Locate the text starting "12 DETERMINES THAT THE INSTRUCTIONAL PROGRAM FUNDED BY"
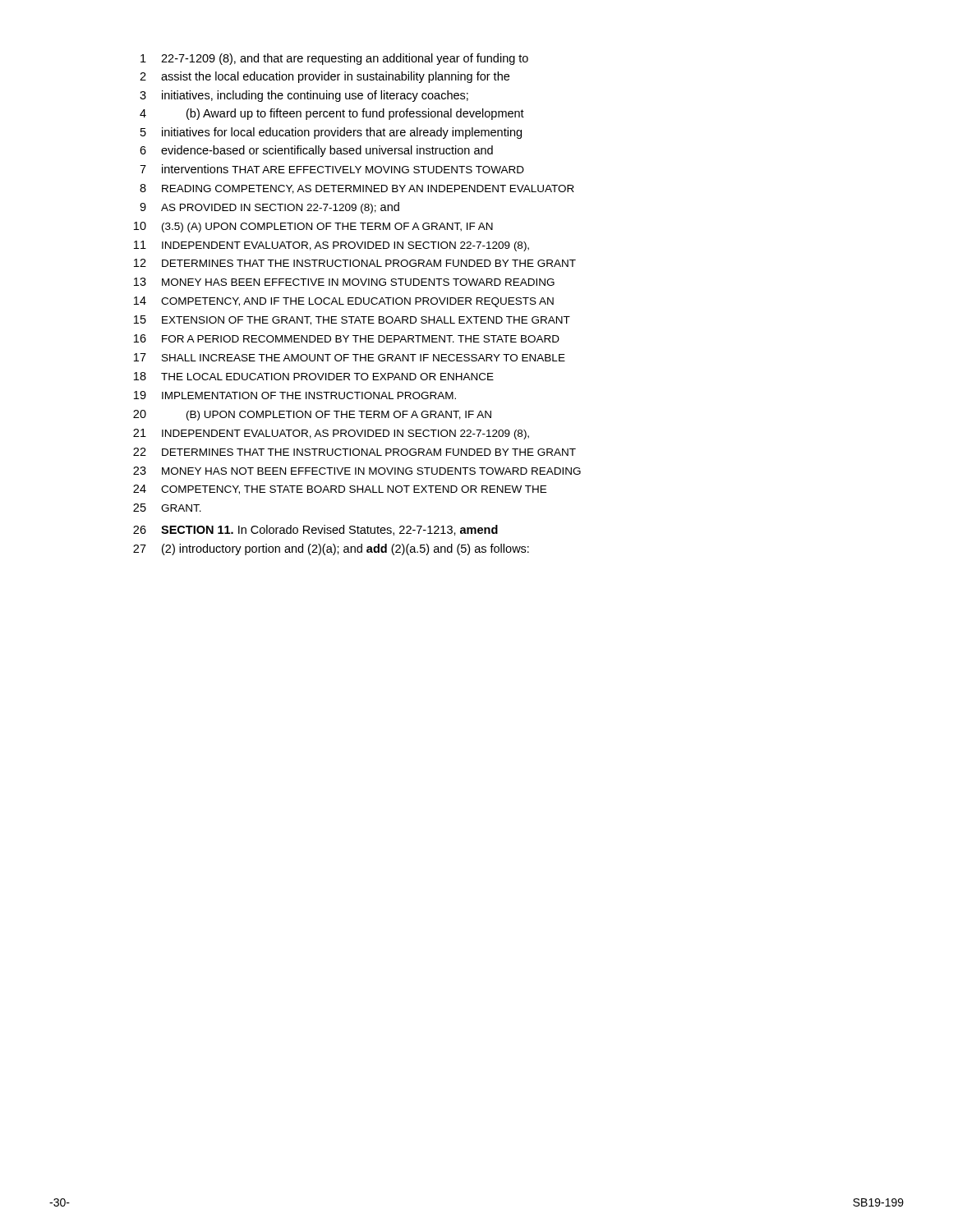Image resolution: width=953 pixels, height=1232 pixels. click(489, 264)
